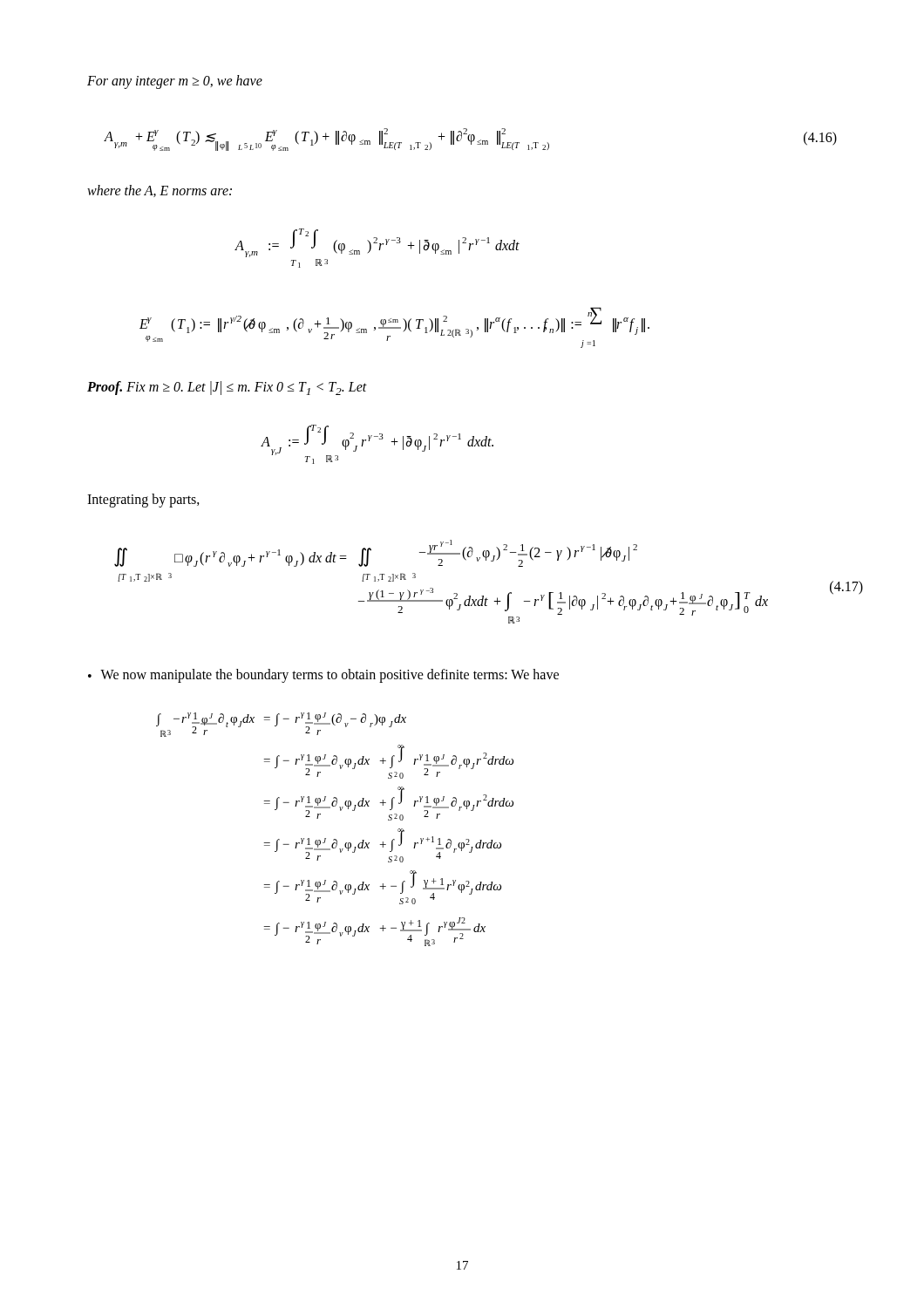924x1308 pixels.
Task: Click on the text block with the text "Proof. Fix m ≥ 0. Let"
Action: click(x=227, y=389)
